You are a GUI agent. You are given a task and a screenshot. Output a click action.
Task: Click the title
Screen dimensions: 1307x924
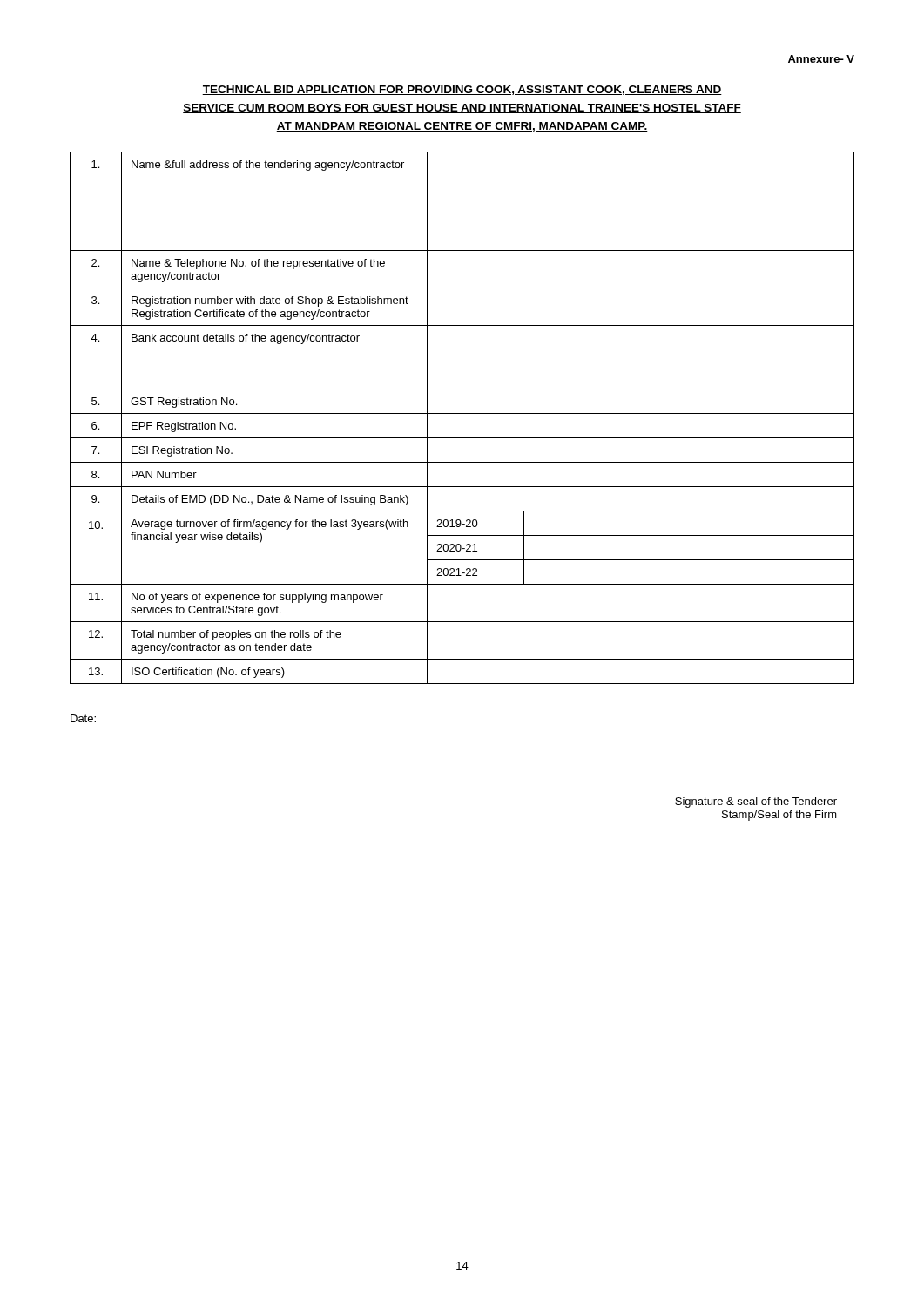click(462, 108)
